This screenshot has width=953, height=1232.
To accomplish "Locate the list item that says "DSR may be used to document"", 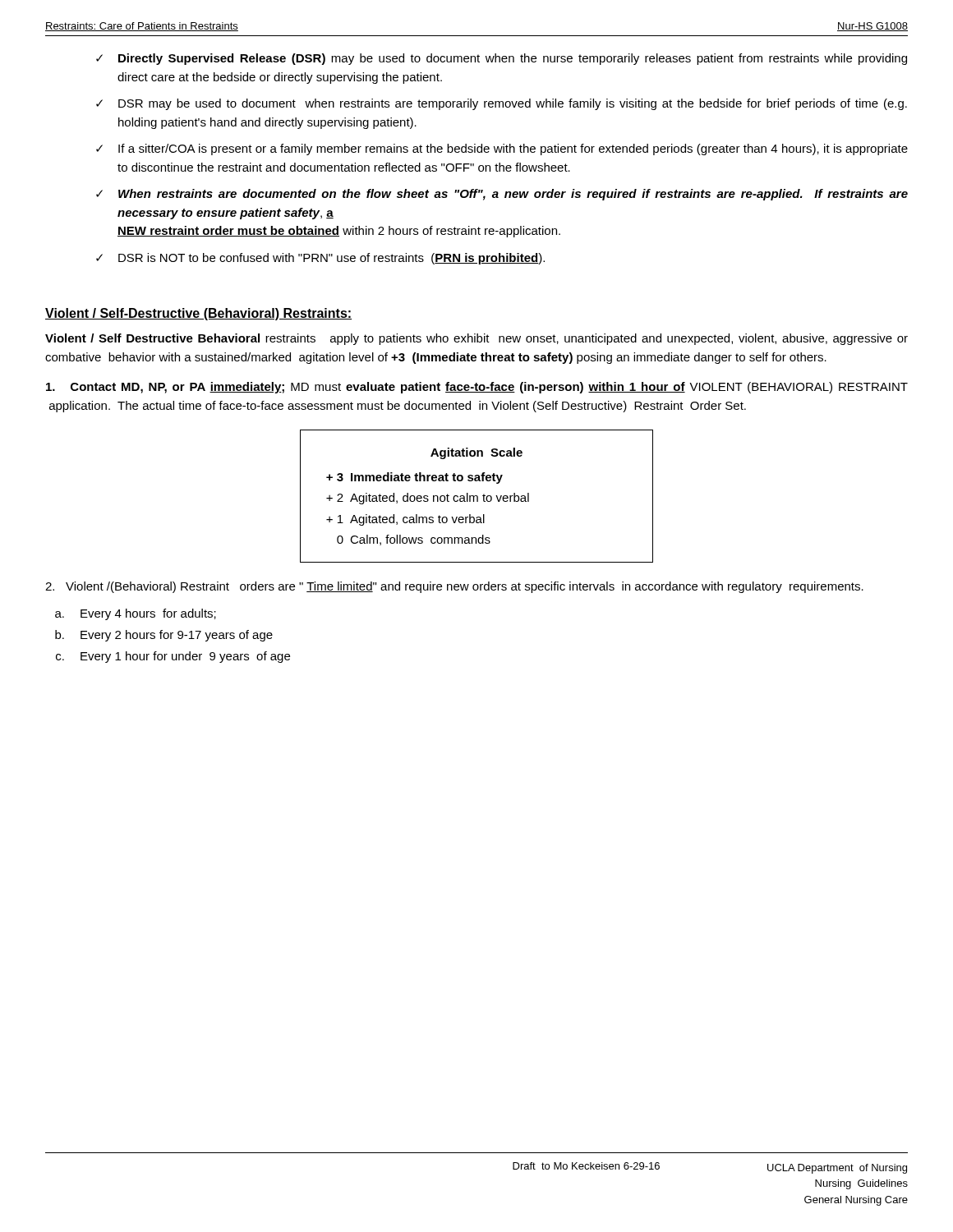I will [x=513, y=112].
